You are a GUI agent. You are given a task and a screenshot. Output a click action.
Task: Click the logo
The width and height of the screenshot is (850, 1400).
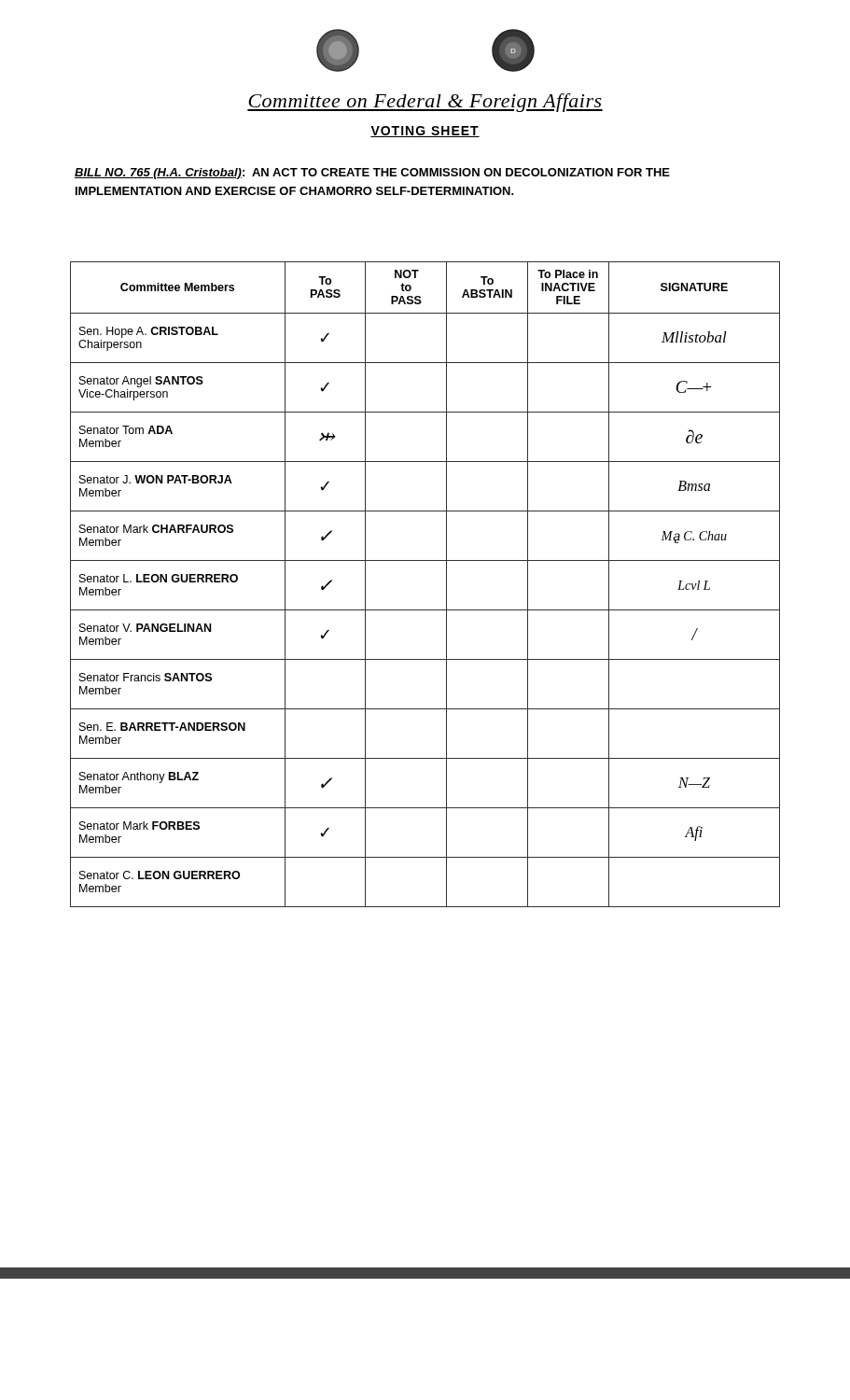[x=425, y=50]
